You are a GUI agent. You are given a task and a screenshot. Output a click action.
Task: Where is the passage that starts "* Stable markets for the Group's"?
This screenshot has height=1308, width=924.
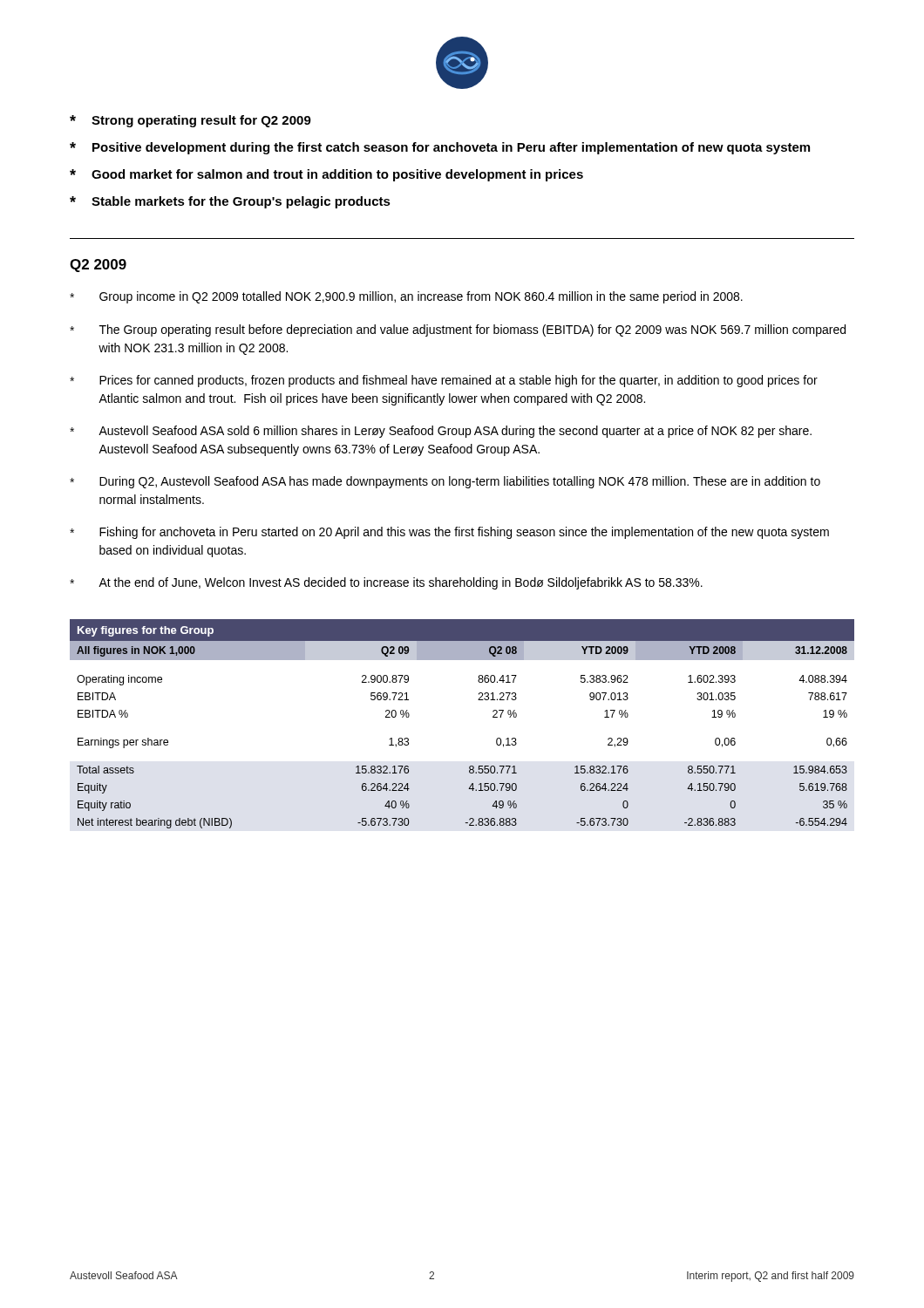[x=230, y=203]
